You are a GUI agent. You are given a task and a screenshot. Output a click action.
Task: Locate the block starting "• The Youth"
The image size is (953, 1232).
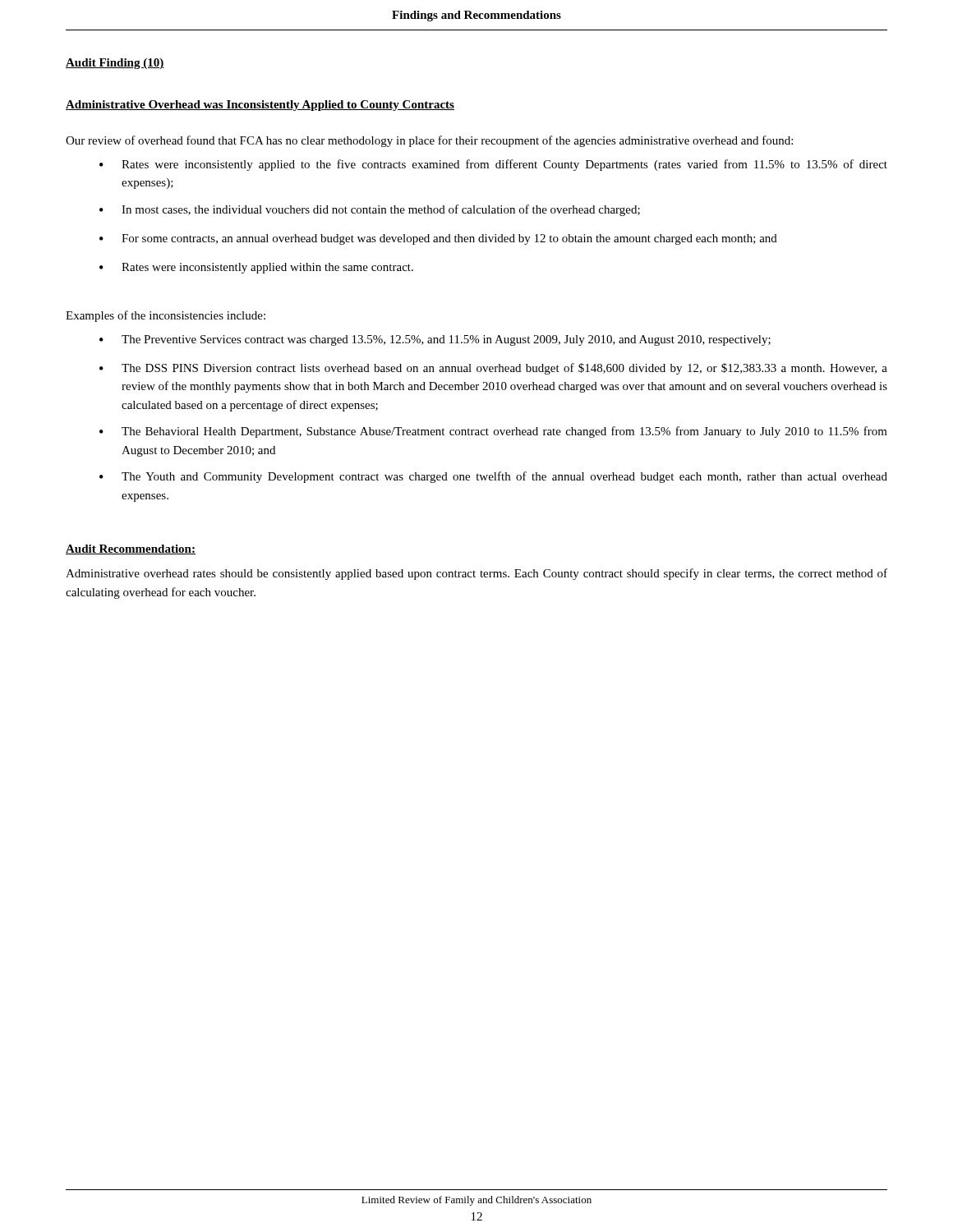click(493, 486)
